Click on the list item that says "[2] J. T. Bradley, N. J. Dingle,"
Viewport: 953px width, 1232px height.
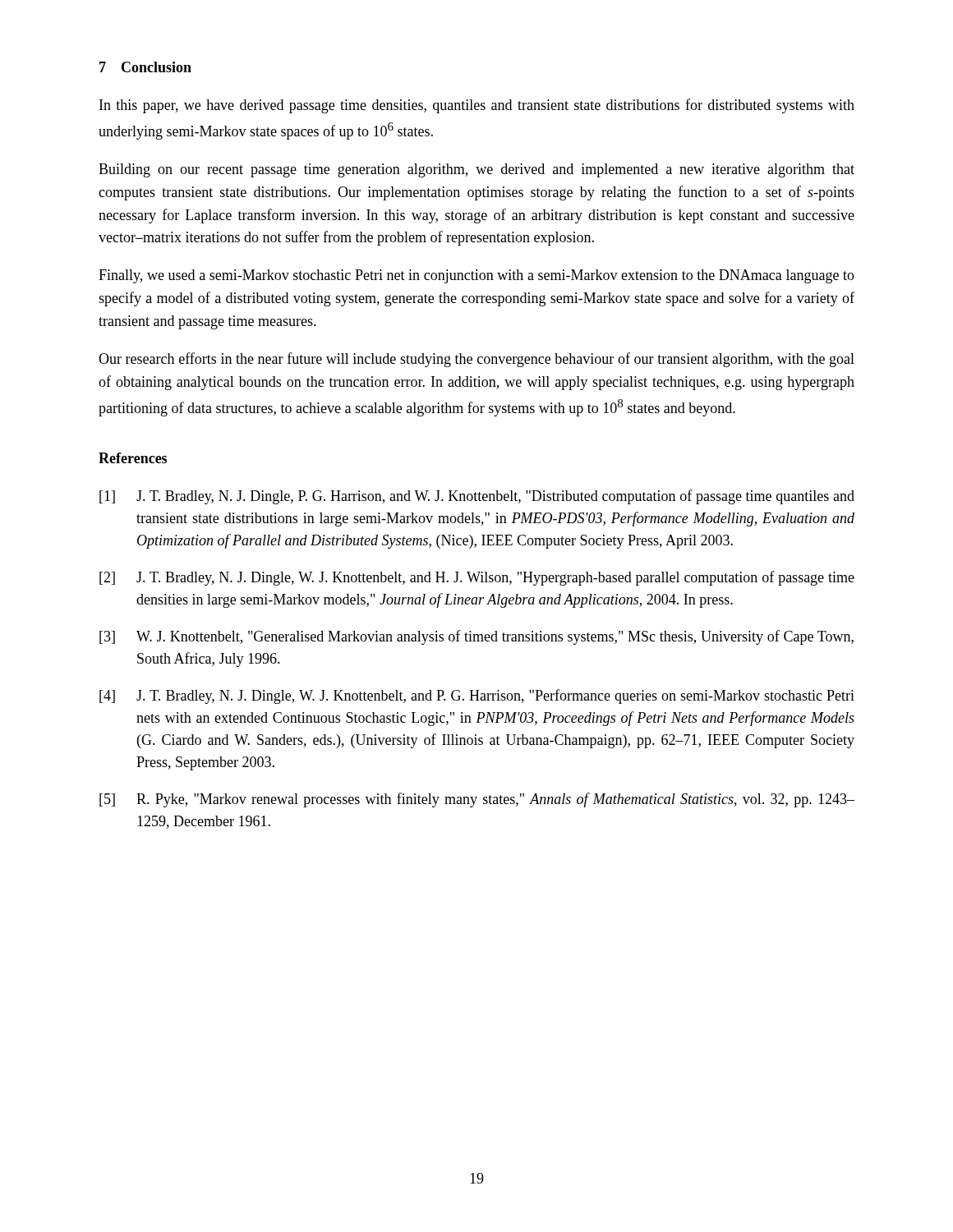tap(476, 589)
